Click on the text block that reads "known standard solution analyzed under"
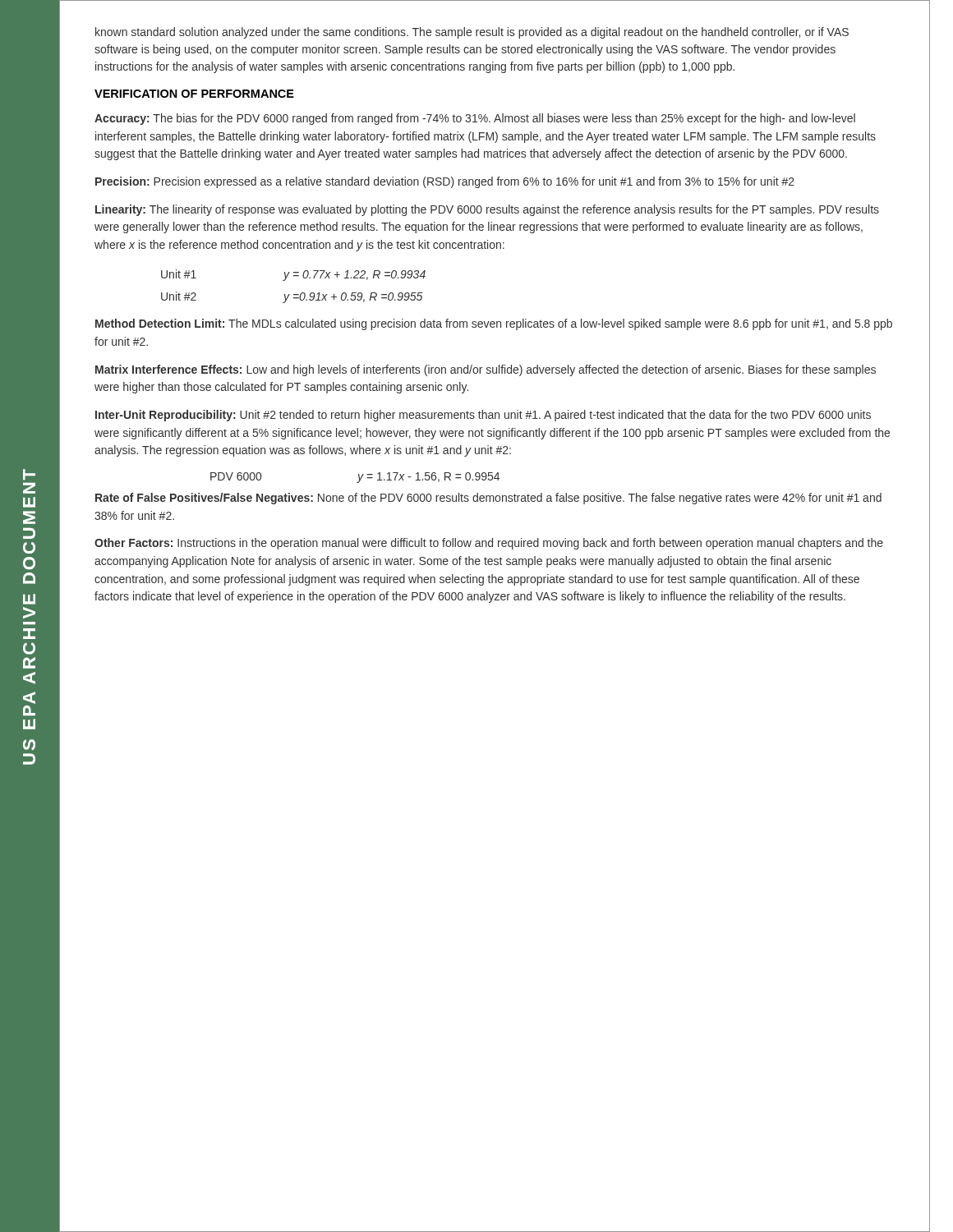Image resolution: width=953 pixels, height=1232 pixels. coord(472,49)
